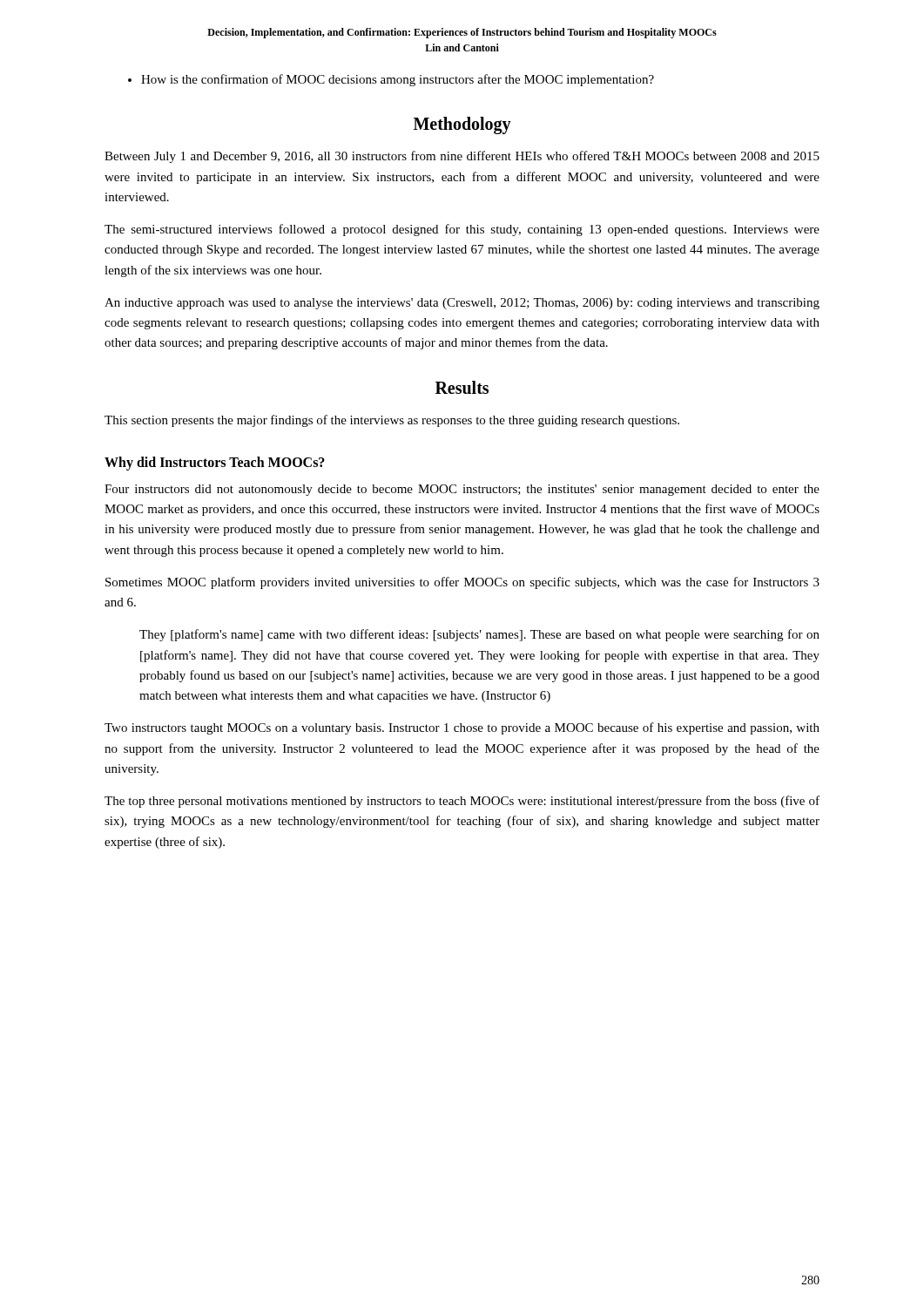Click on the text block that reads "An inductive approach was used"

pos(462,323)
